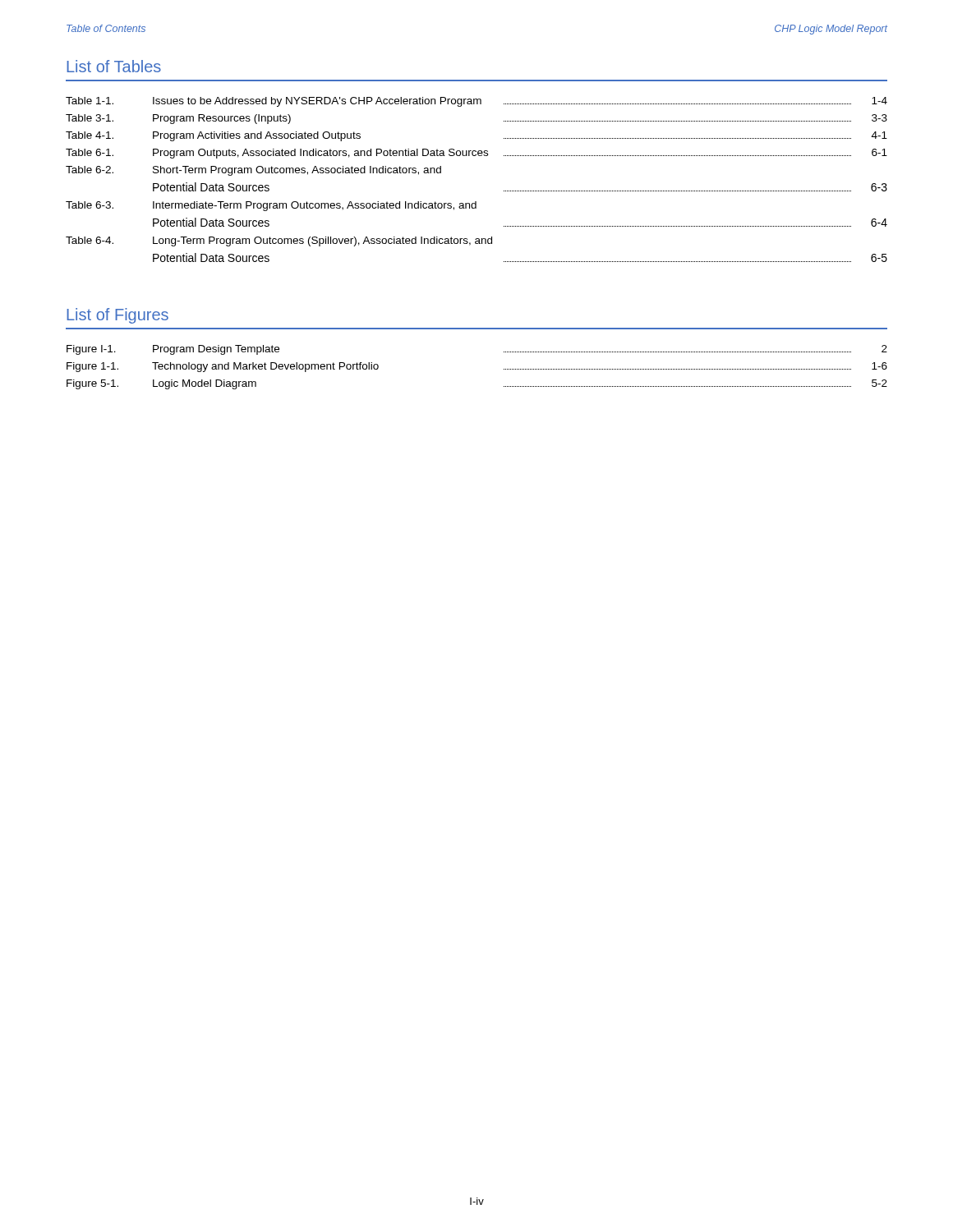Select the list item that says "Table 6-4. Long-Term Program Outcomes (Spillover),"
953x1232 pixels.
[457, 240]
